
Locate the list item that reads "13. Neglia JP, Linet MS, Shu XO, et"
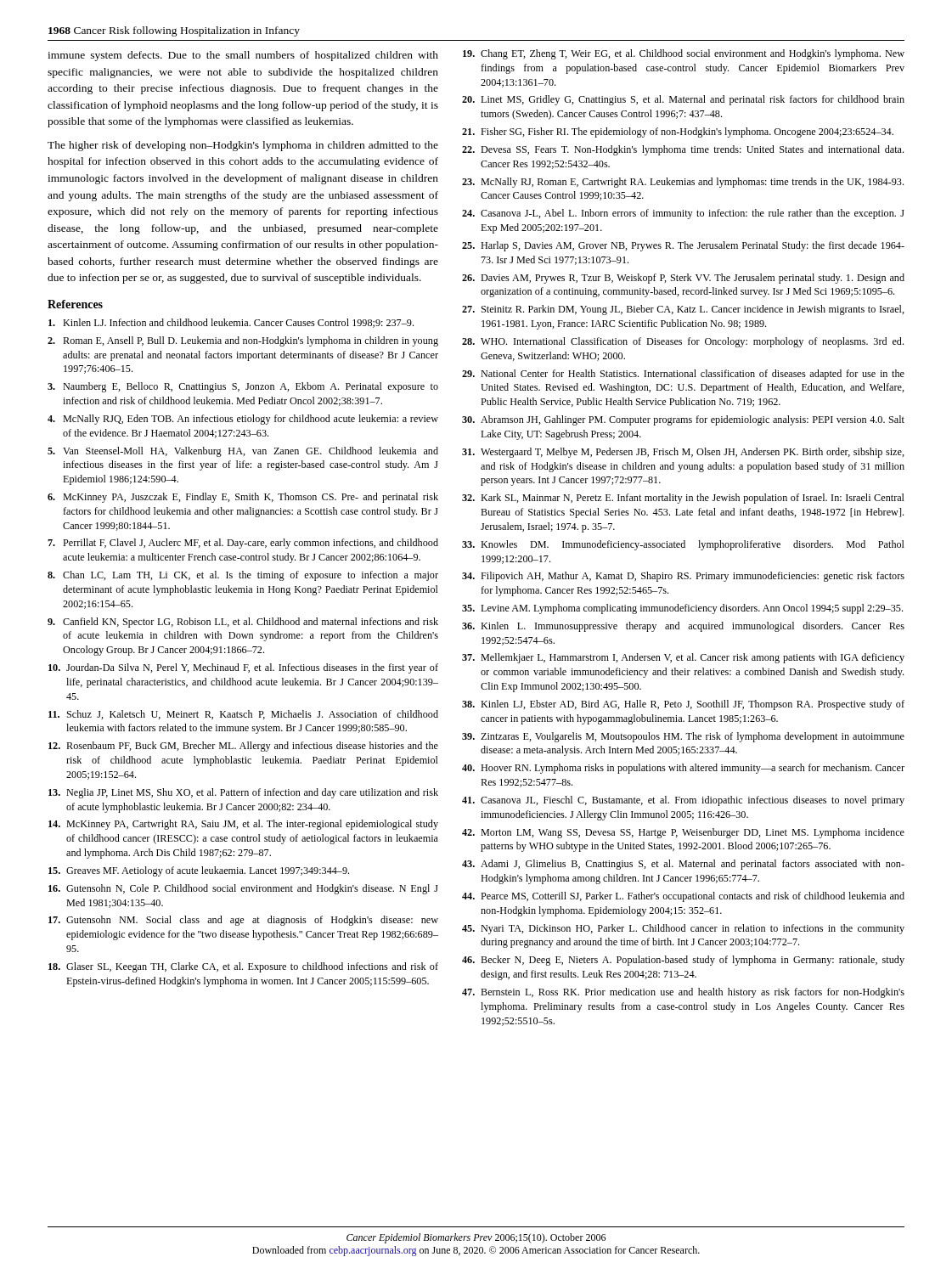(243, 800)
